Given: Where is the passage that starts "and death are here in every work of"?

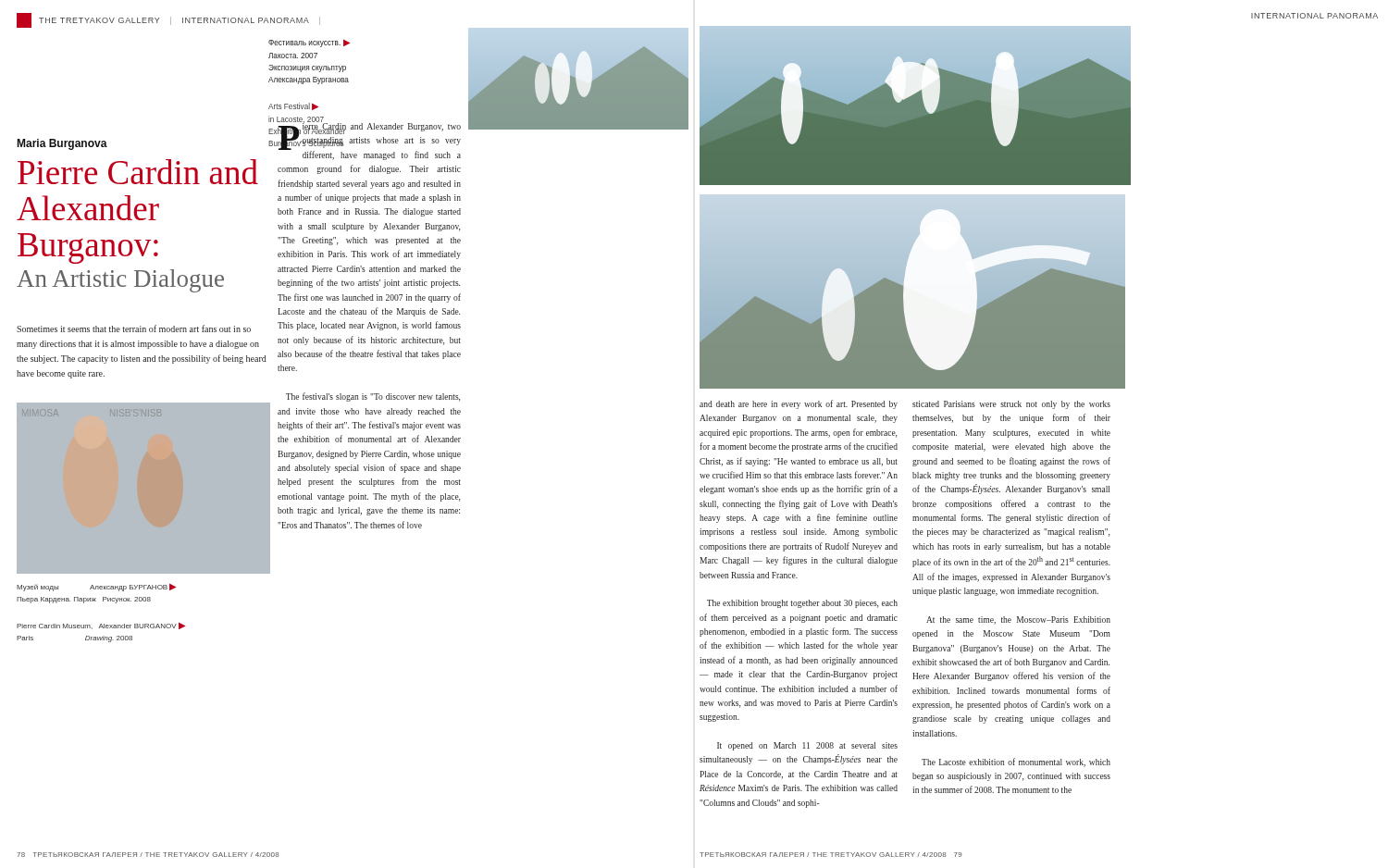Looking at the screenshot, I should (799, 604).
